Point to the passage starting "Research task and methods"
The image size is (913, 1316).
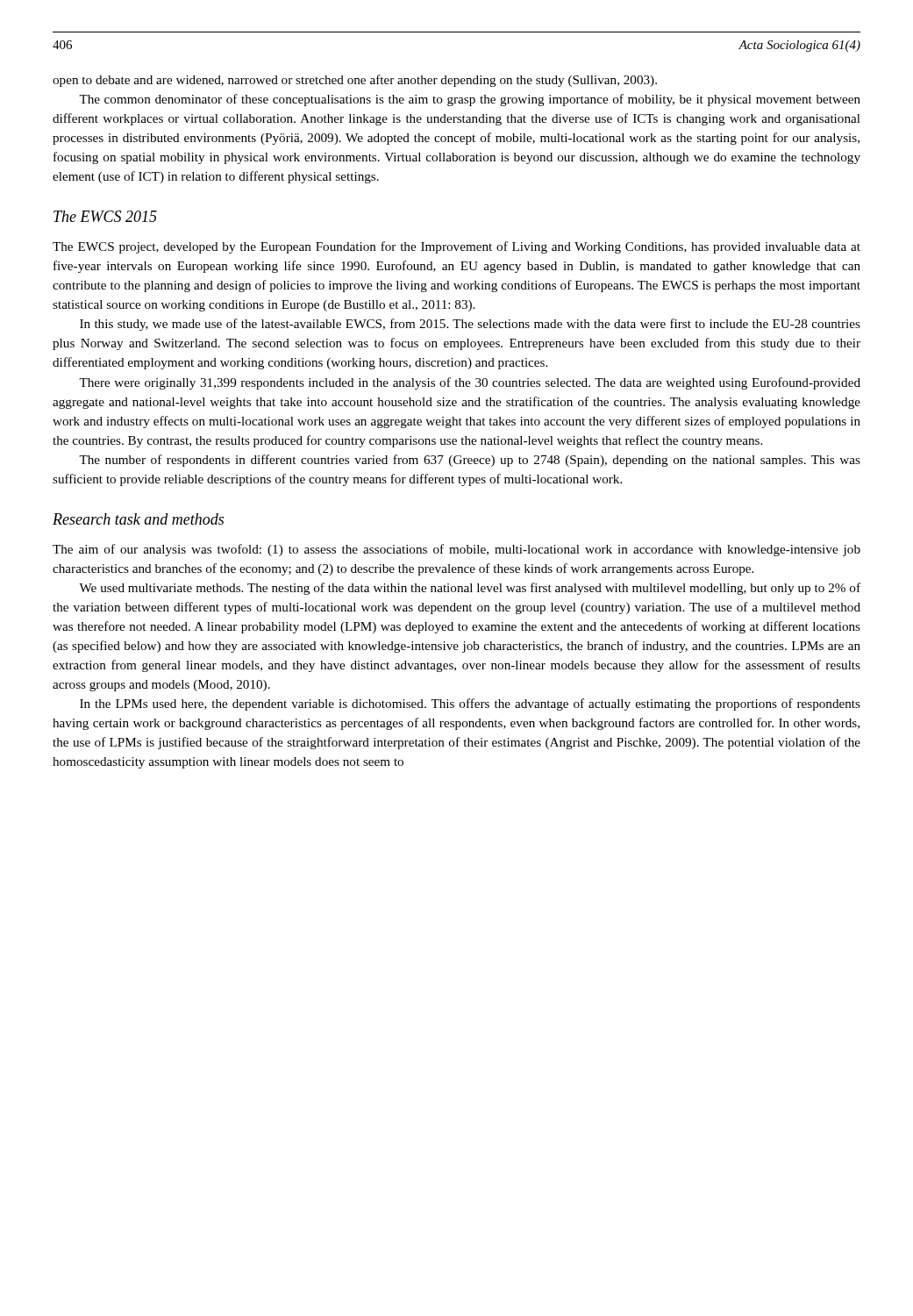pyautogui.click(x=138, y=519)
